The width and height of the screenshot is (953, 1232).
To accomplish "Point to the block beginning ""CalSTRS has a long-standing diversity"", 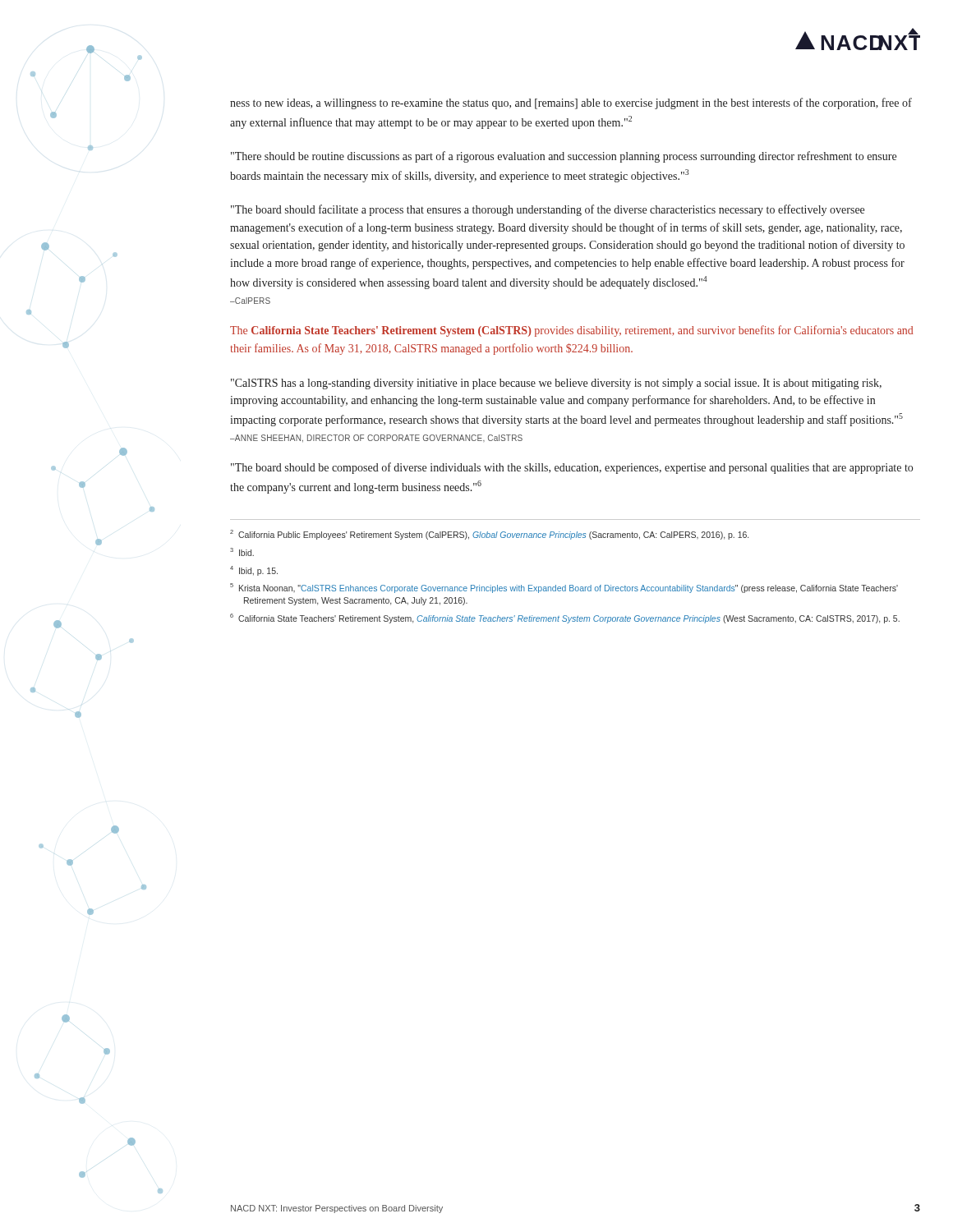I will click(x=566, y=401).
